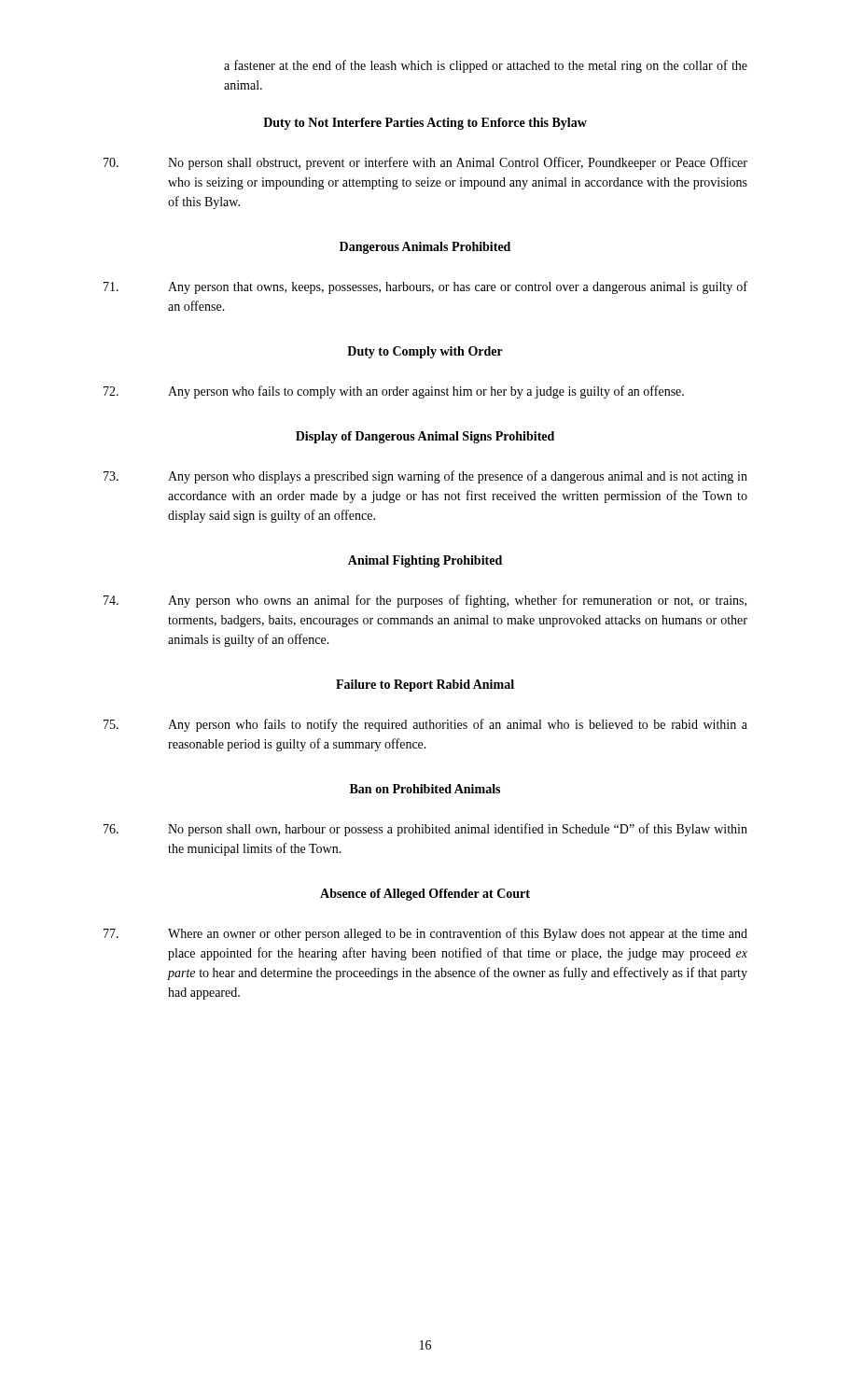The height and width of the screenshot is (1400, 850).
Task: Find the text block containing "No person shall obstruct, prevent or interfere"
Action: pyautogui.click(x=425, y=182)
